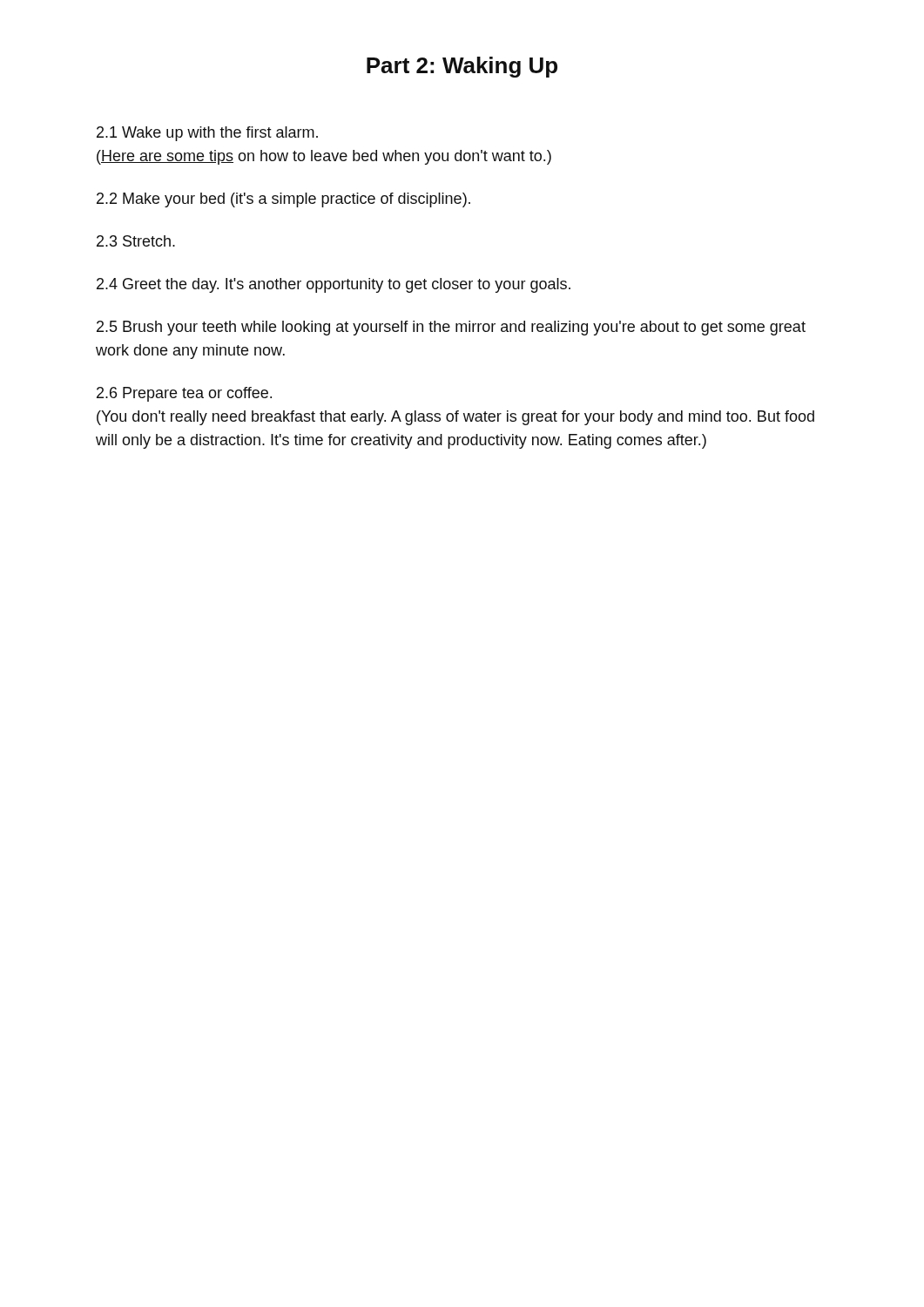Point to "2.3 Stretch."
Viewport: 924px width, 1307px height.
pos(136,241)
